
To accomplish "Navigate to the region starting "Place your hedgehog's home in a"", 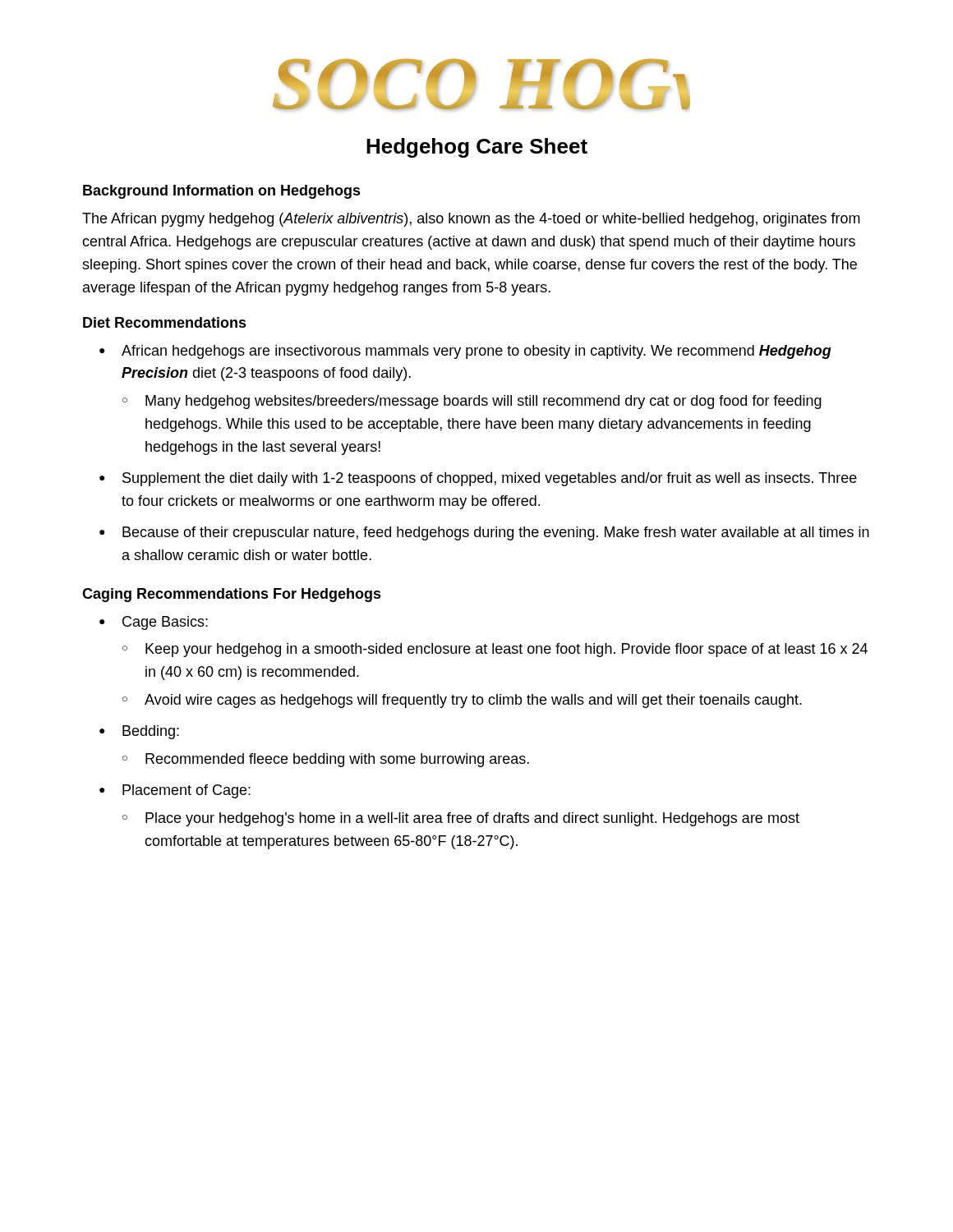I will point(472,829).
